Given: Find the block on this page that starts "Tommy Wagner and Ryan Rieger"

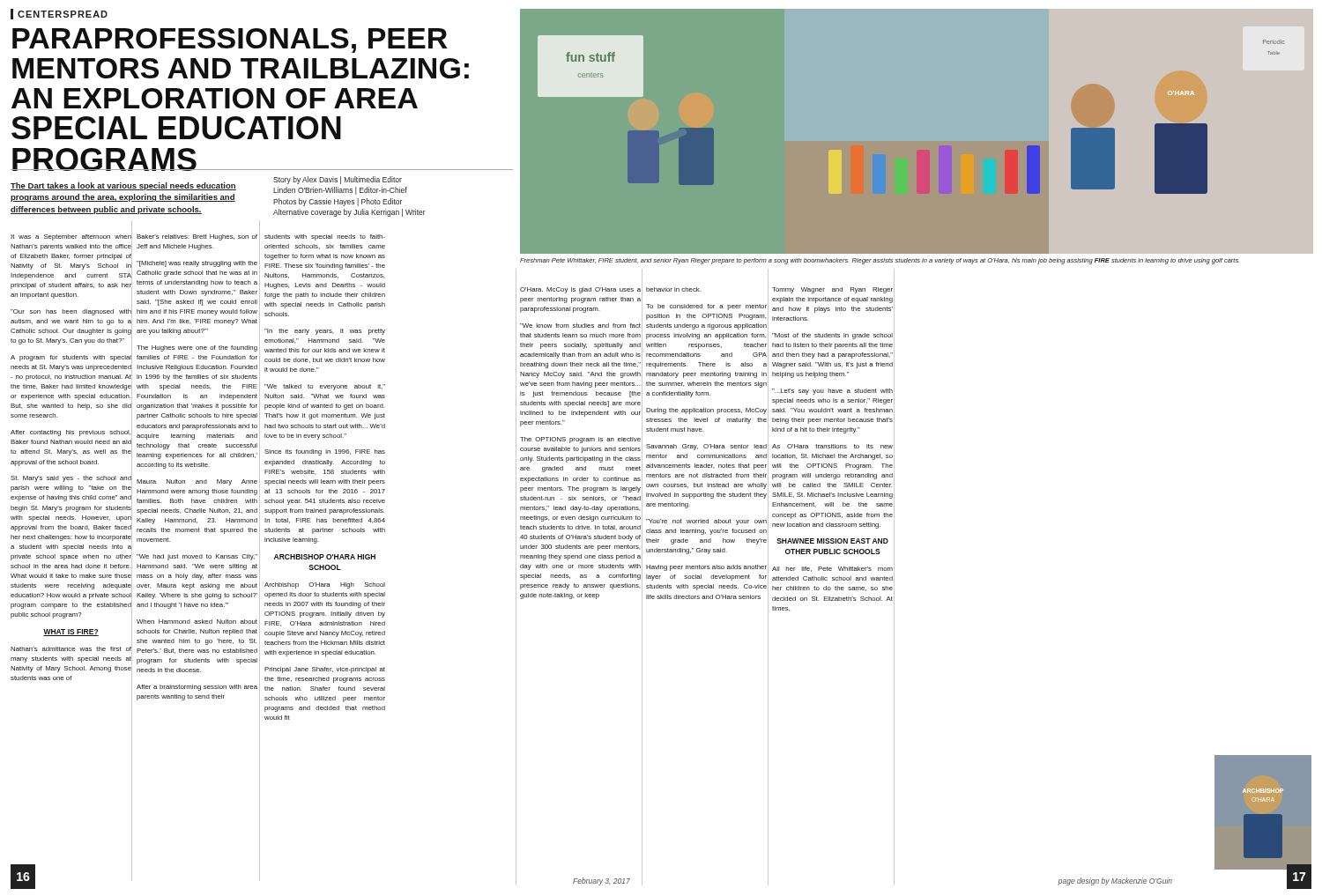Looking at the screenshot, I should point(832,449).
